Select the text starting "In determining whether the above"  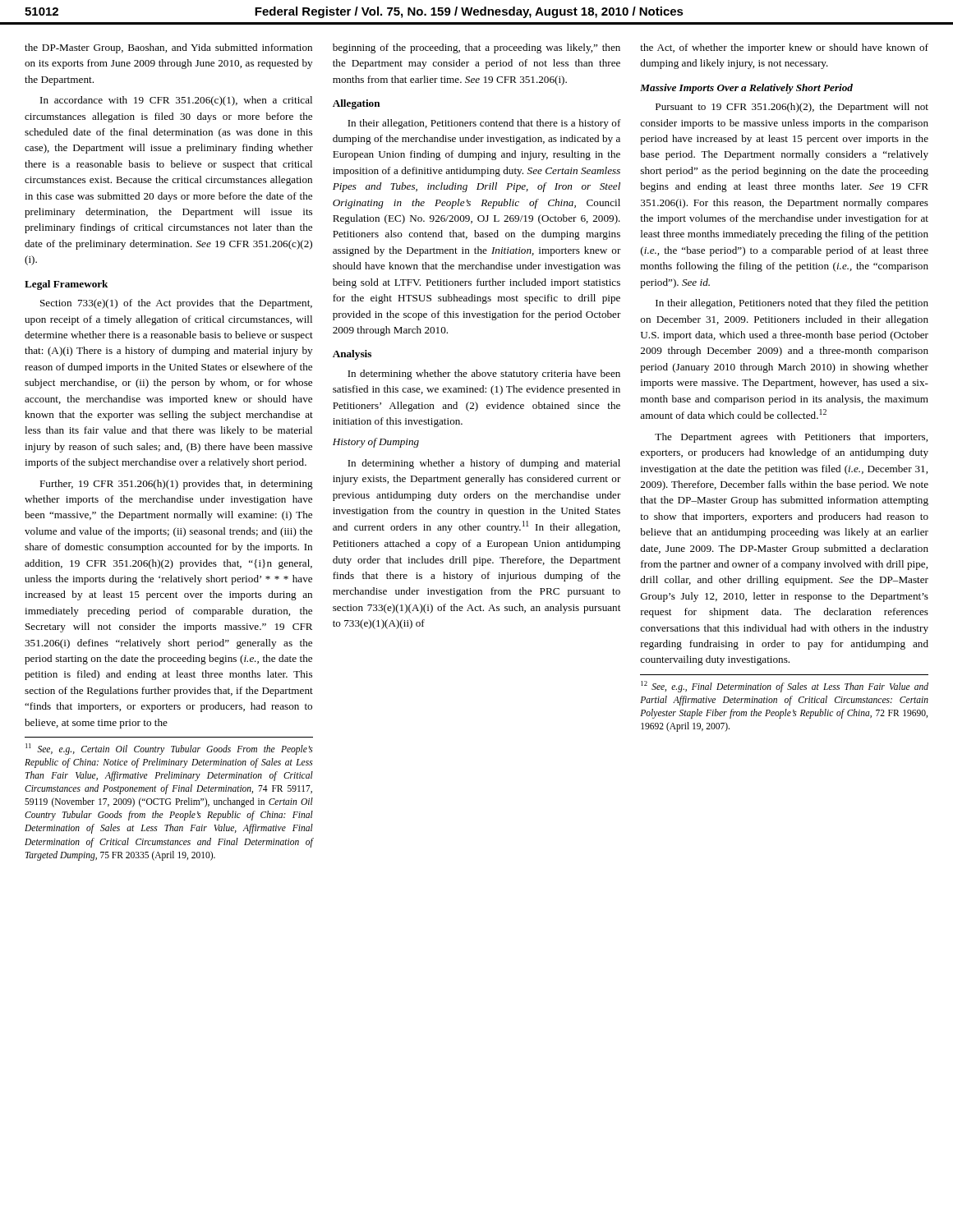pos(477,397)
